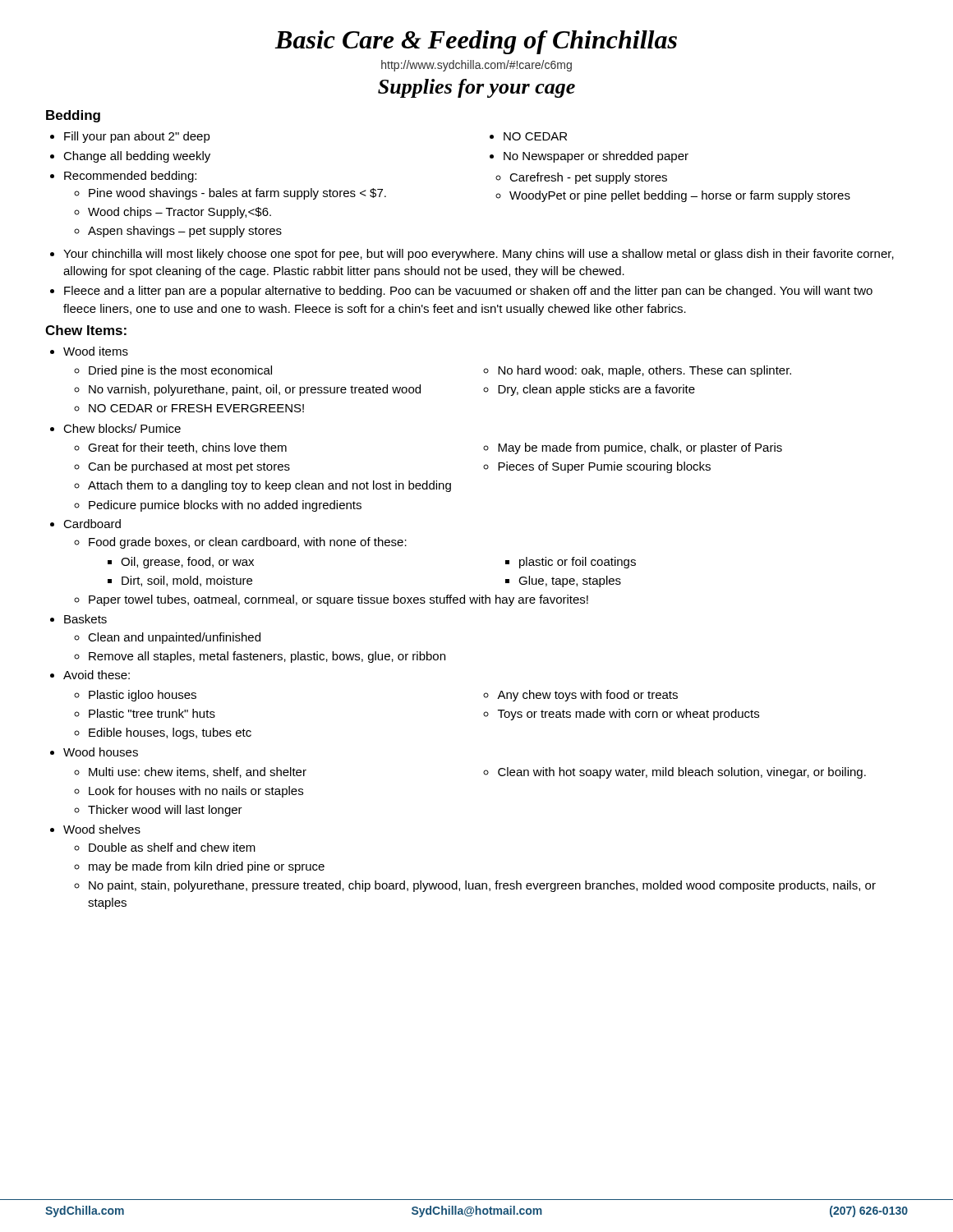Select the list item that reads "Fleece and a litter pan are a"
The image size is (953, 1232).
[x=468, y=299]
